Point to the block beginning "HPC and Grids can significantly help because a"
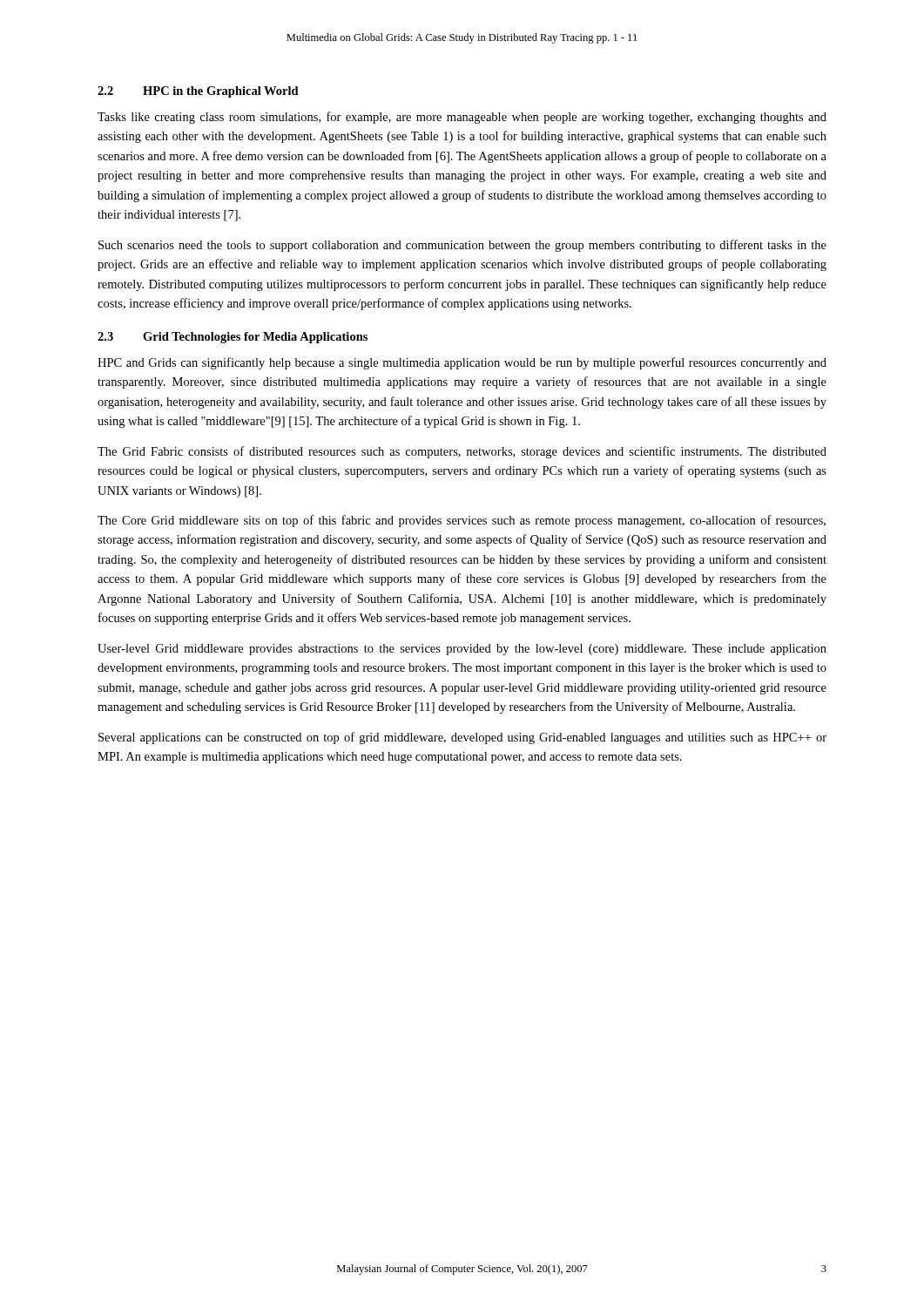This screenshot has height=1307, width=924. 462,392
